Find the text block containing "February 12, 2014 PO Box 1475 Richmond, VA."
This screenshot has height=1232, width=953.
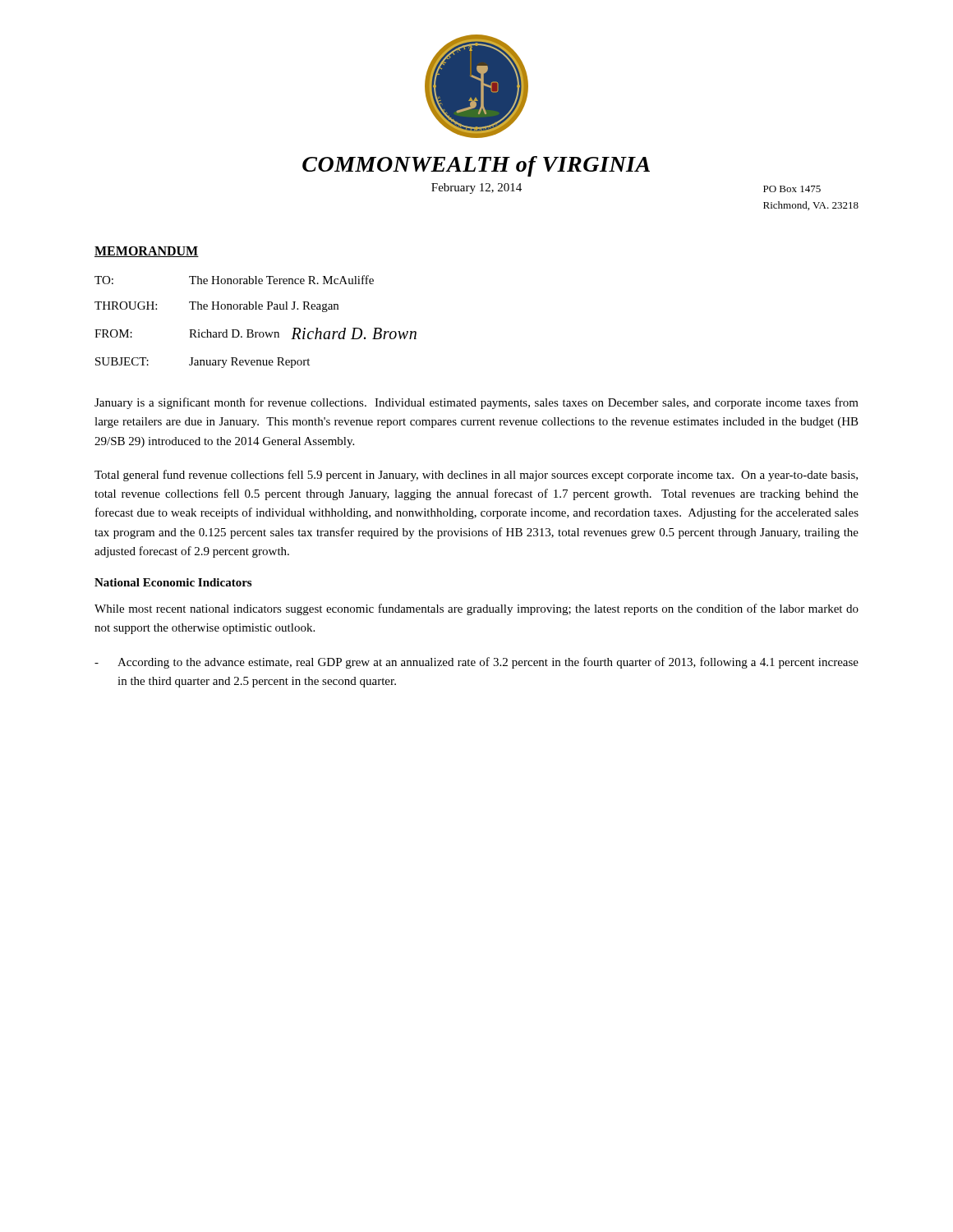pos(482,188)
